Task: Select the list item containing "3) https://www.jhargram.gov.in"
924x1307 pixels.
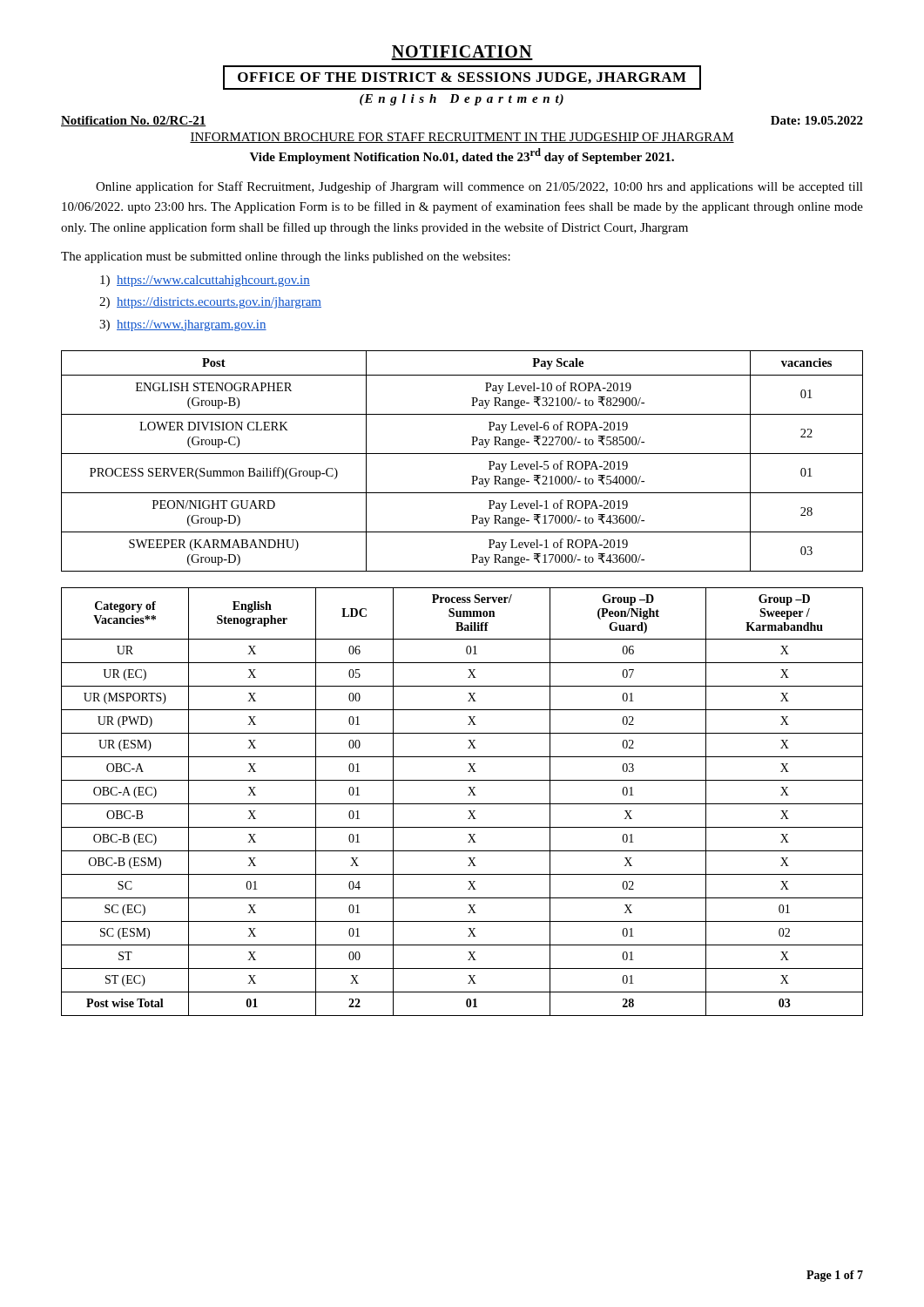Action: 183,324
